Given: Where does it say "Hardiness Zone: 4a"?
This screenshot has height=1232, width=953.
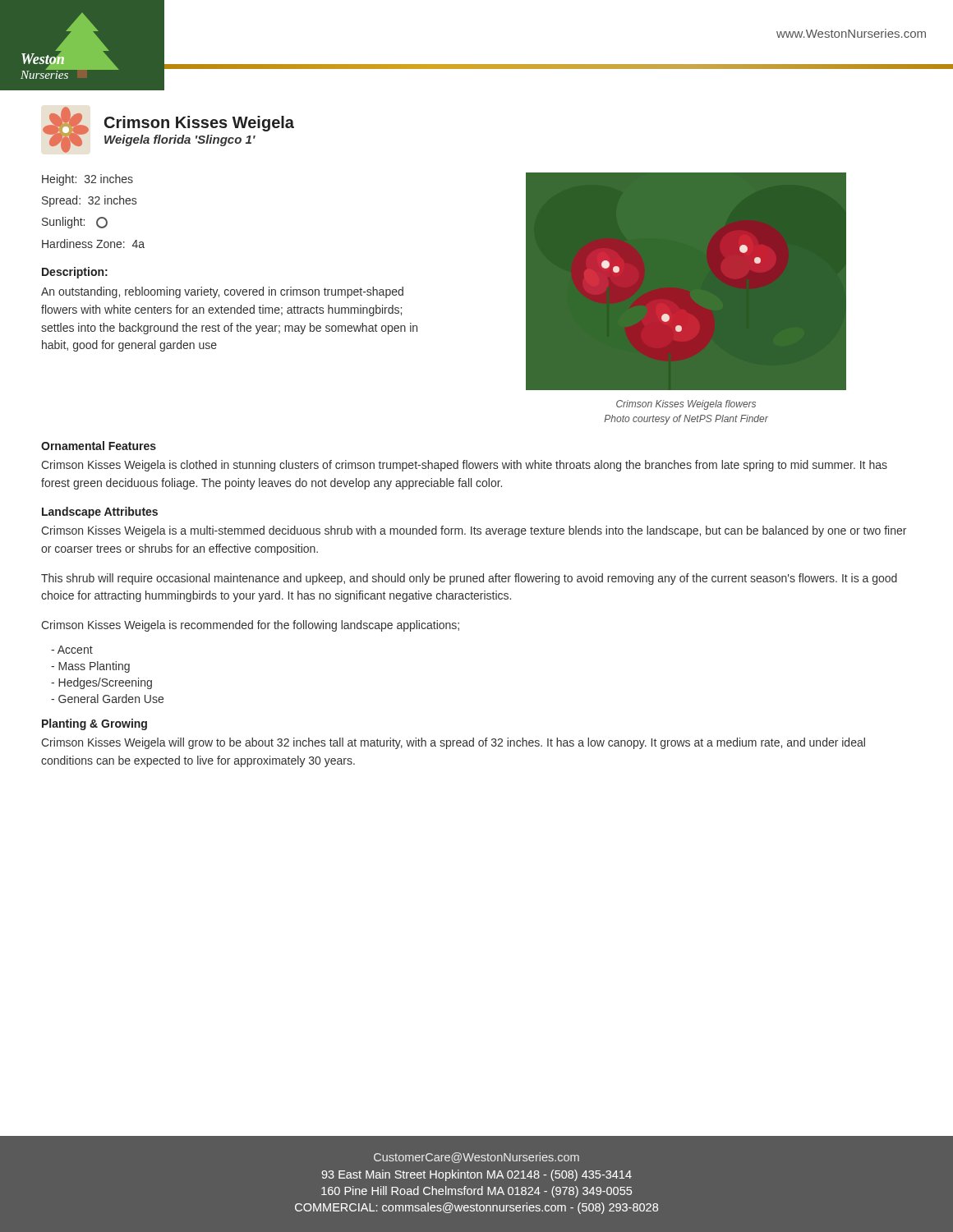Looking at the screenshot, I should point(93,244).
